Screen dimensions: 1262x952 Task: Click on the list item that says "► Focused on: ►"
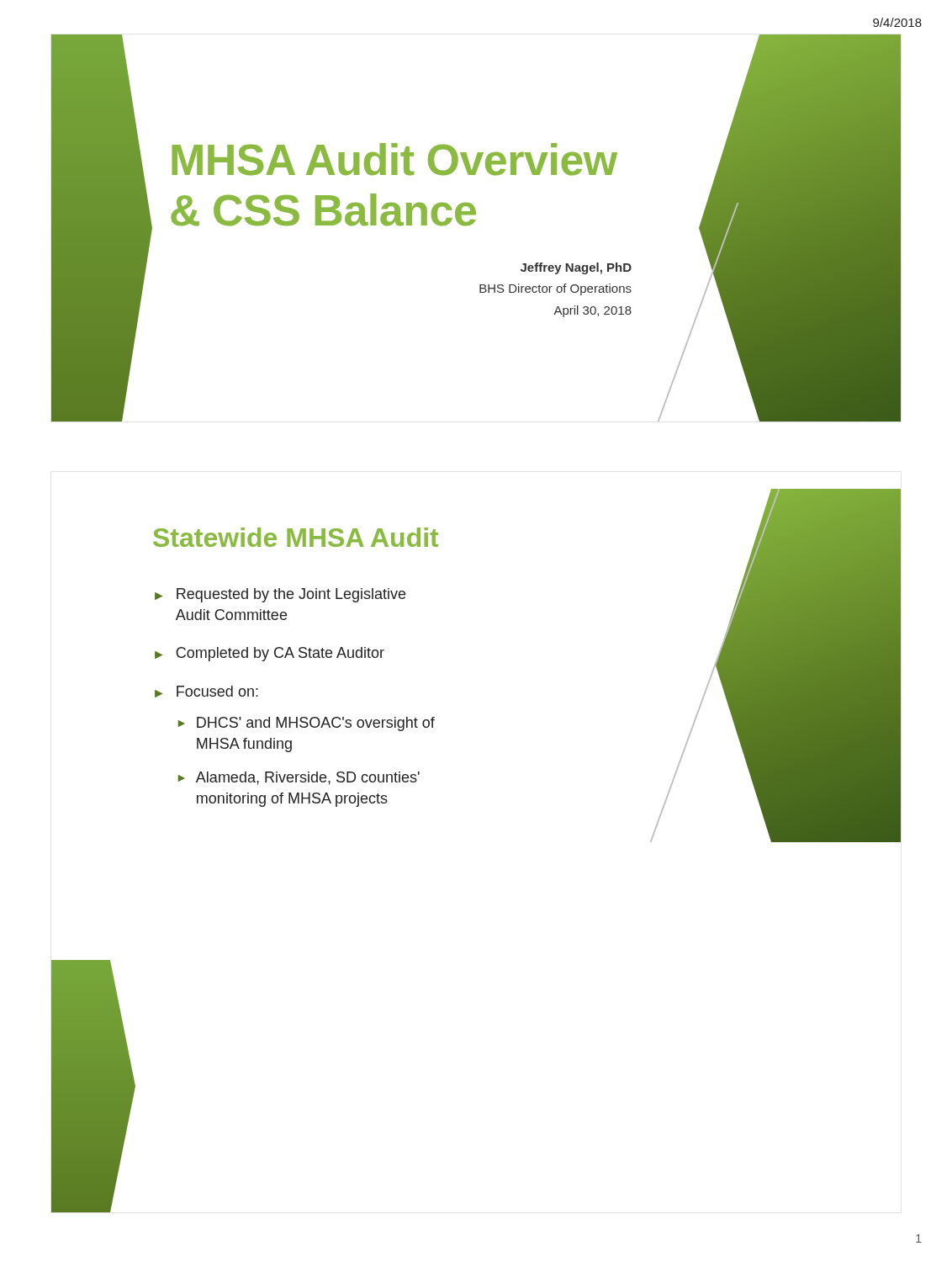pyautogui.click(x=293, y=751)
